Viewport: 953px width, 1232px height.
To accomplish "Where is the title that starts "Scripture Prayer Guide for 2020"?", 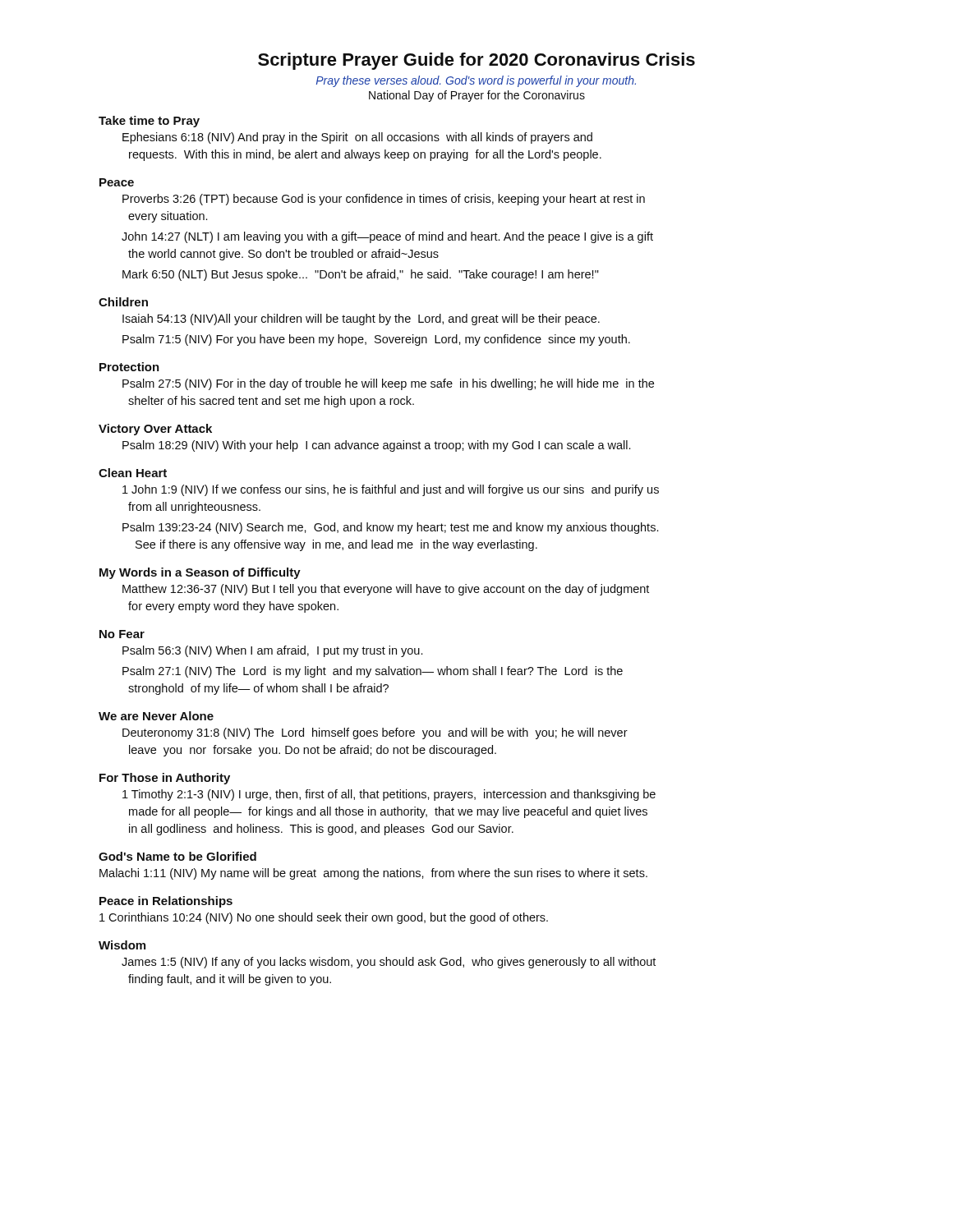I will pos(476,60).
